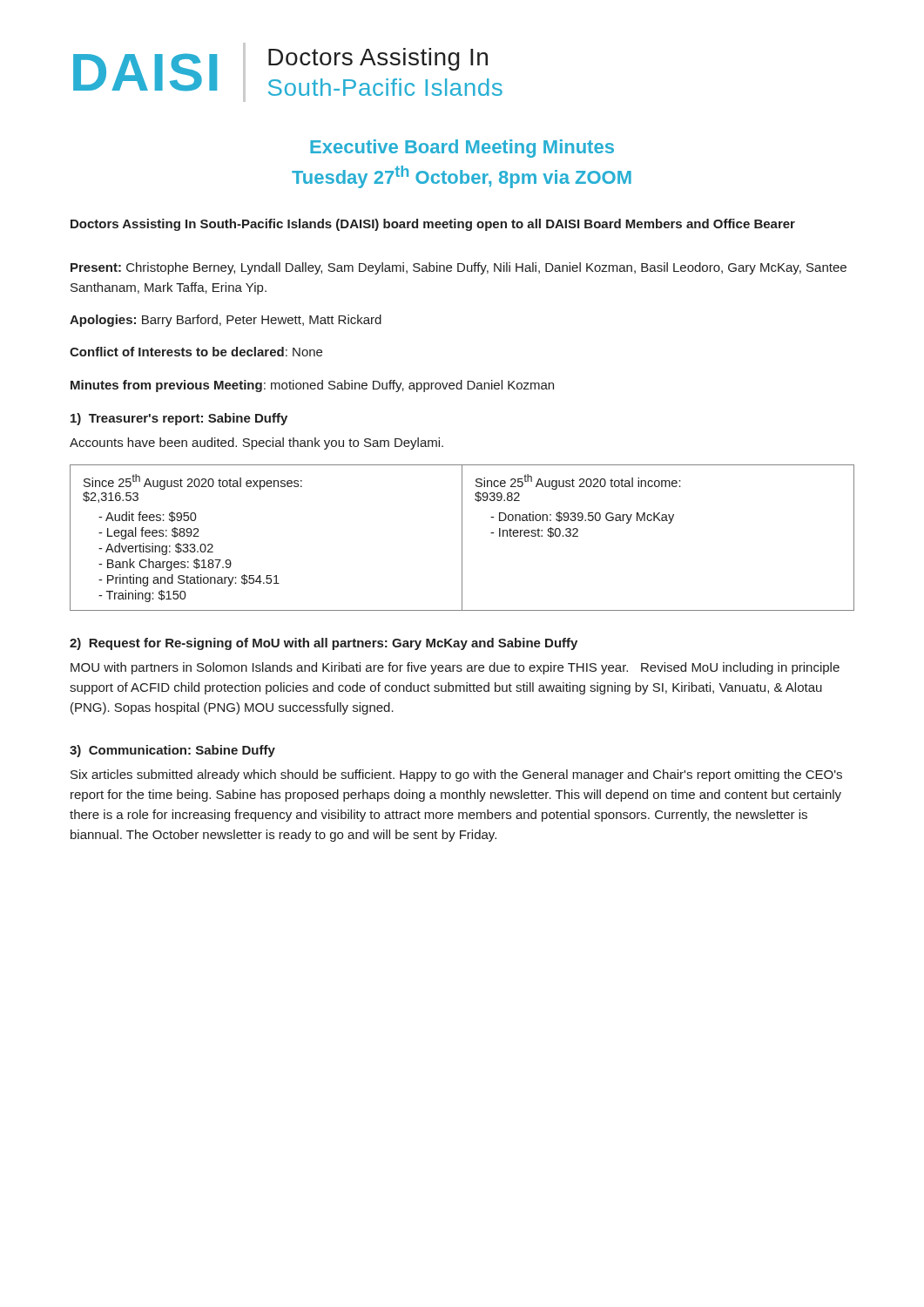The image size is (924, 1307).
Task: Find the text block with the text "Minutes from previous Meeting:"
Action: point(312,384)
